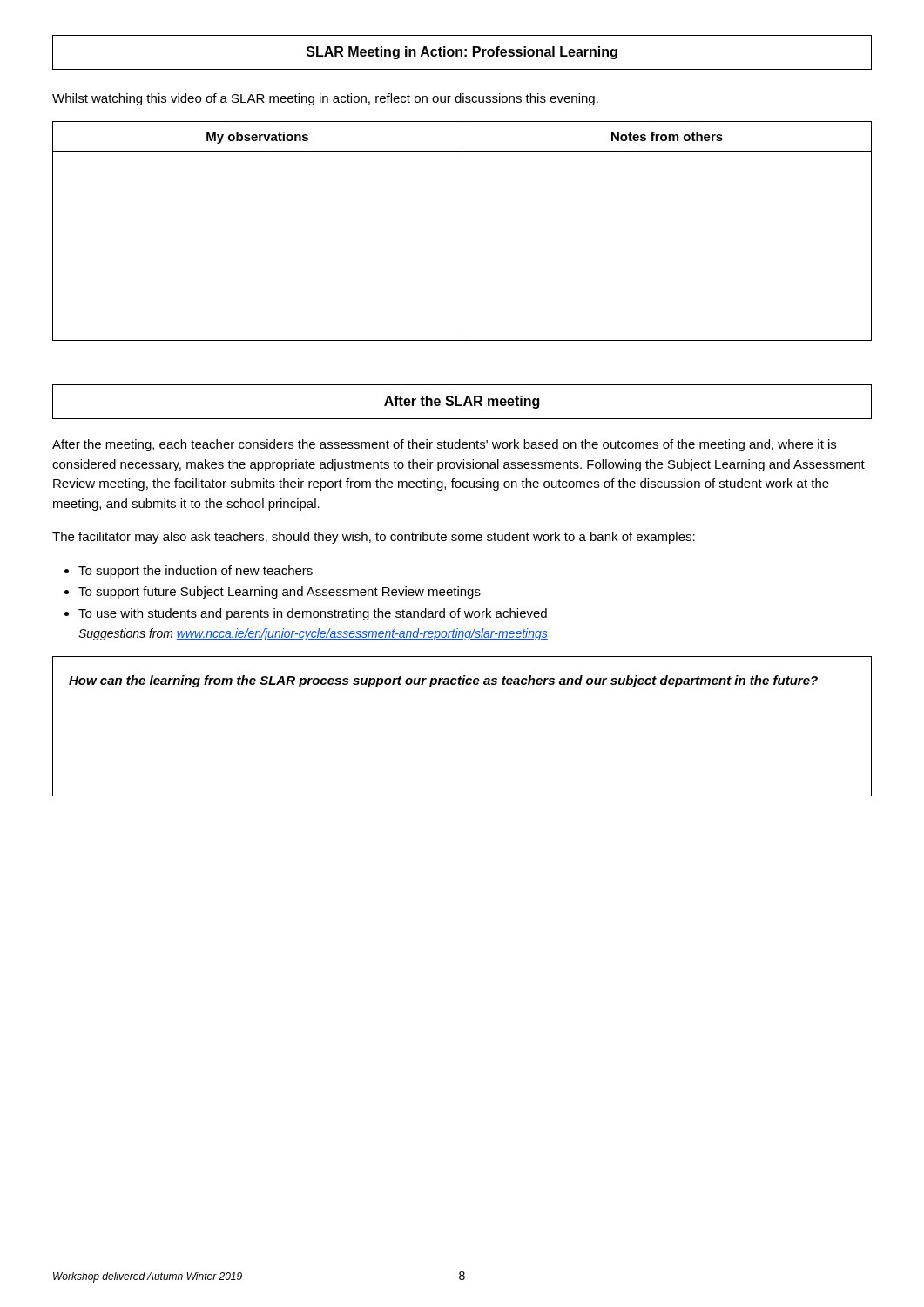Select the text that says "Suggestions from www.ncca.ie/en/junior-cycle/assessment-and-reporting/slar-meetings"
Viewport: 924px width, 1307px height.
(313, 633)
